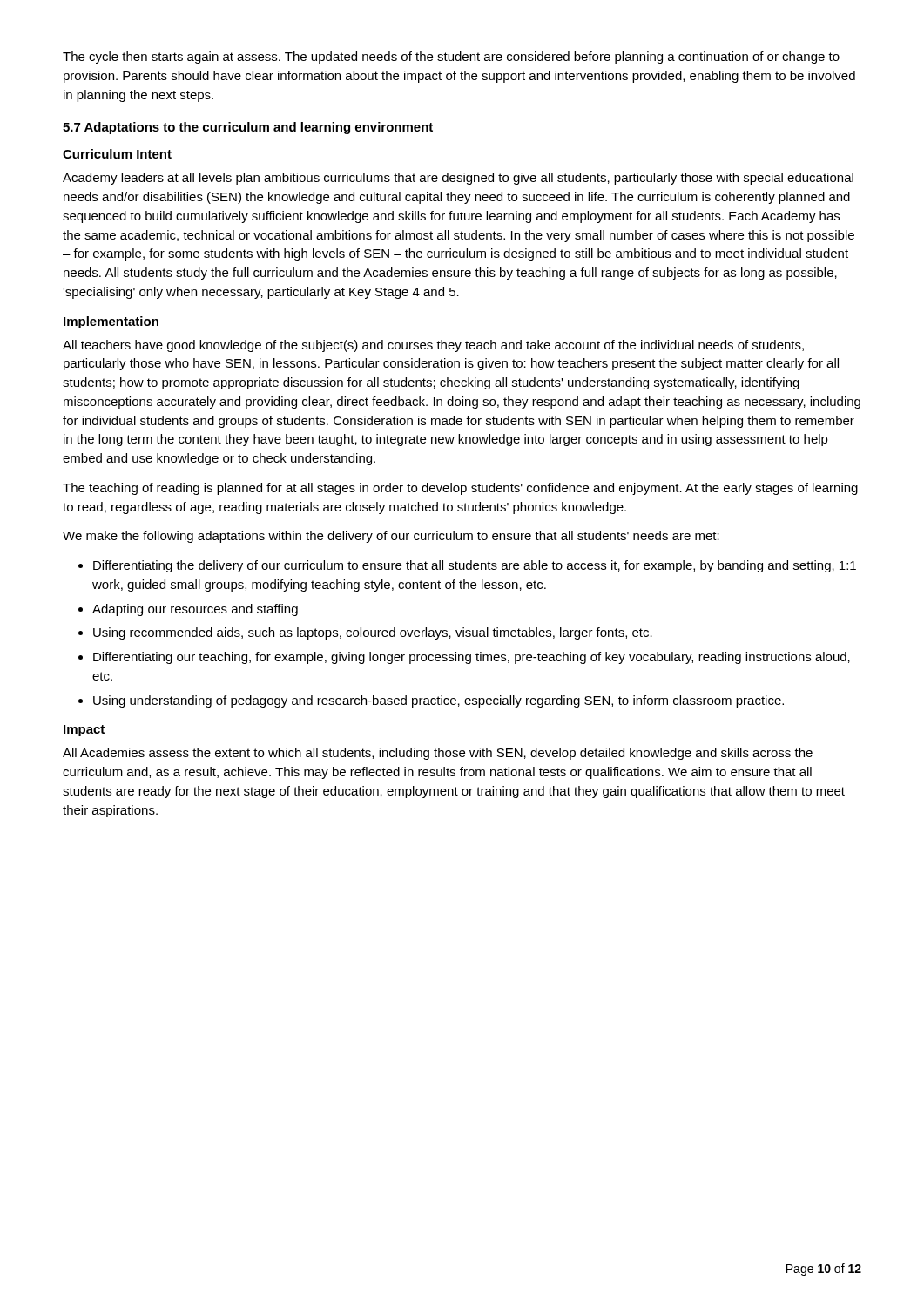Locate the section header with the text "Curriculum Intent"

tap(117, 154)
